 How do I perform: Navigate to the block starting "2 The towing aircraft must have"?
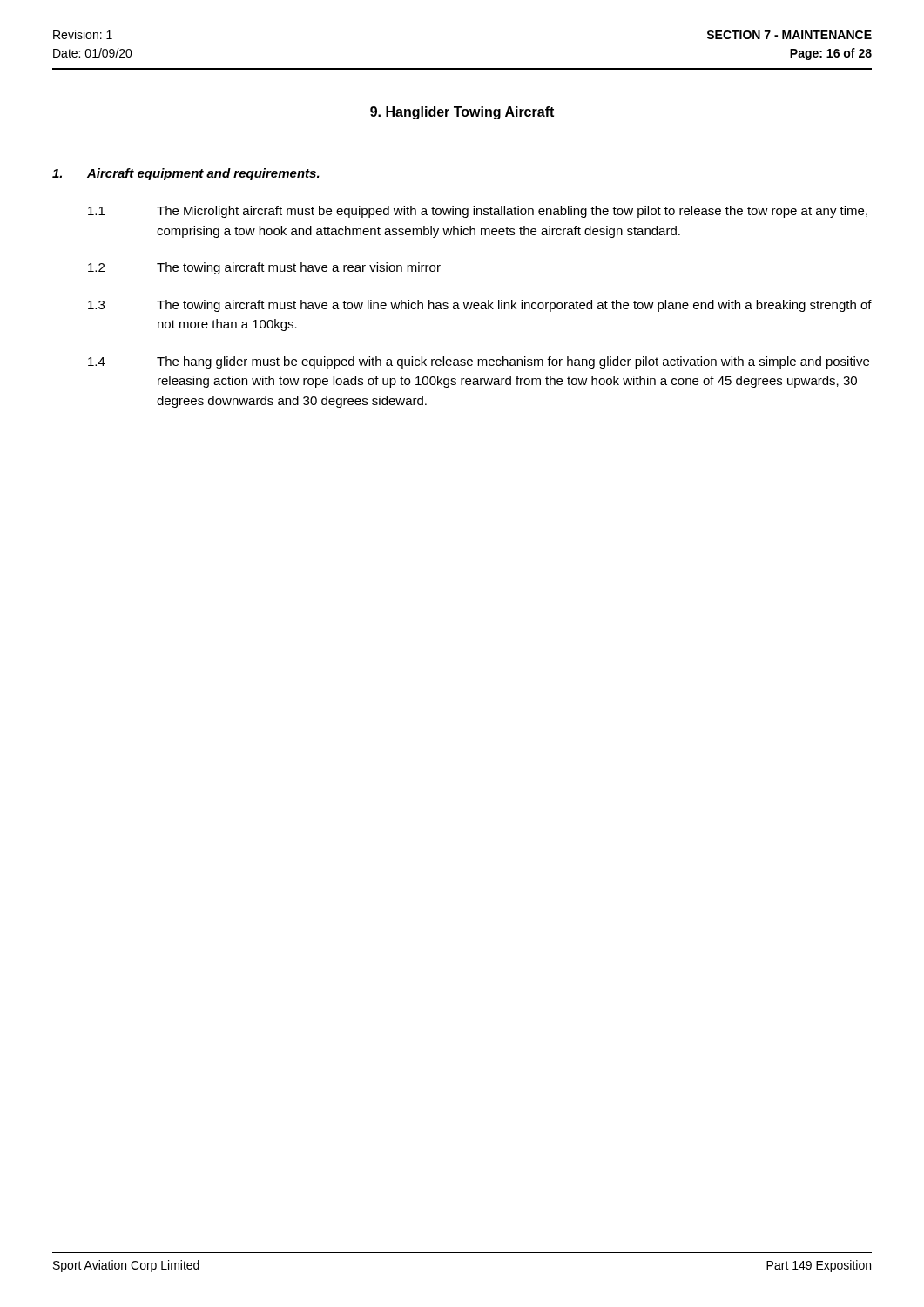click(264, 268)
